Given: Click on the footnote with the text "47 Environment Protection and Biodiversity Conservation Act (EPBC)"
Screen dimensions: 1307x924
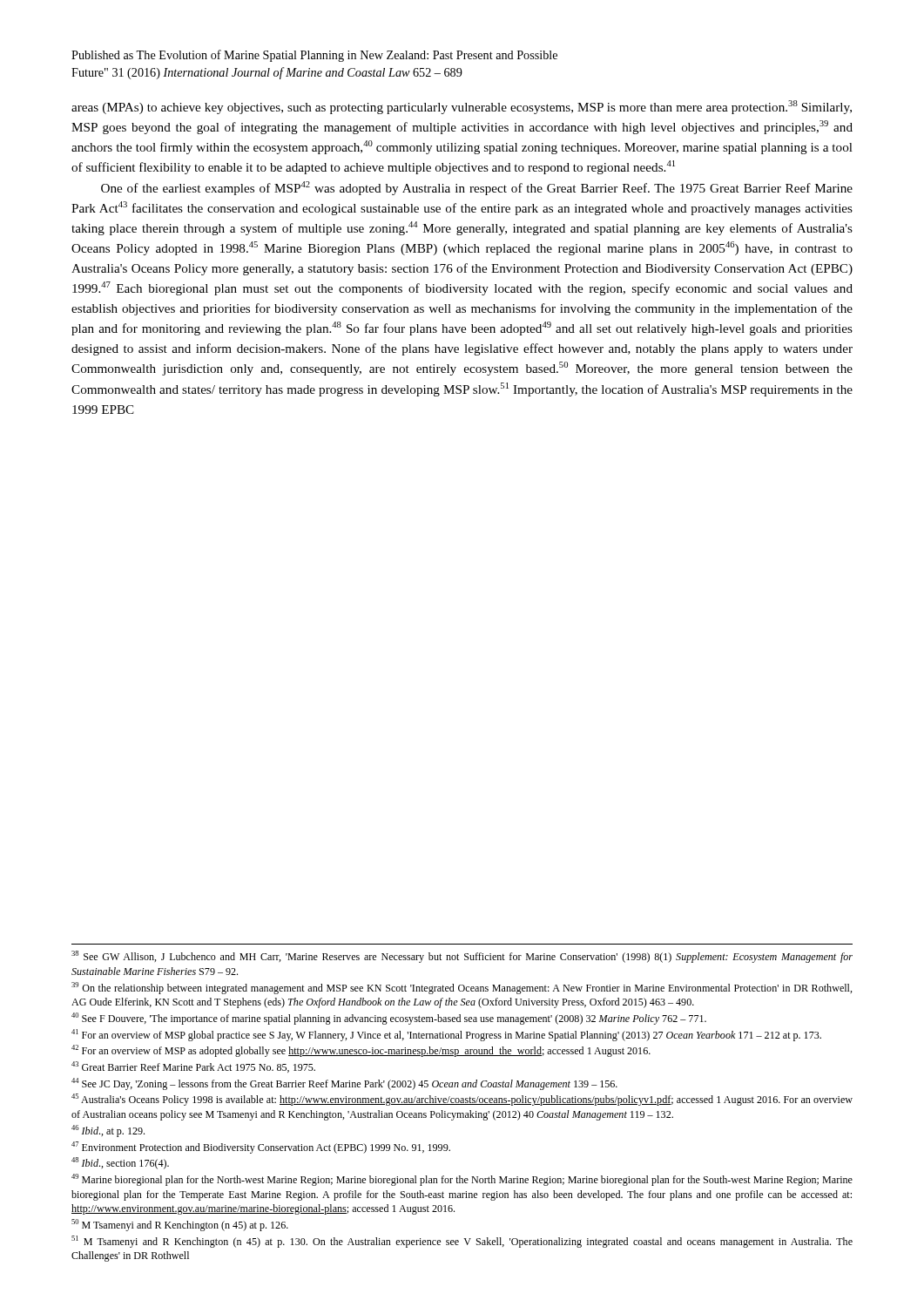Looking at the screenshot, I should click(261, 1147).
